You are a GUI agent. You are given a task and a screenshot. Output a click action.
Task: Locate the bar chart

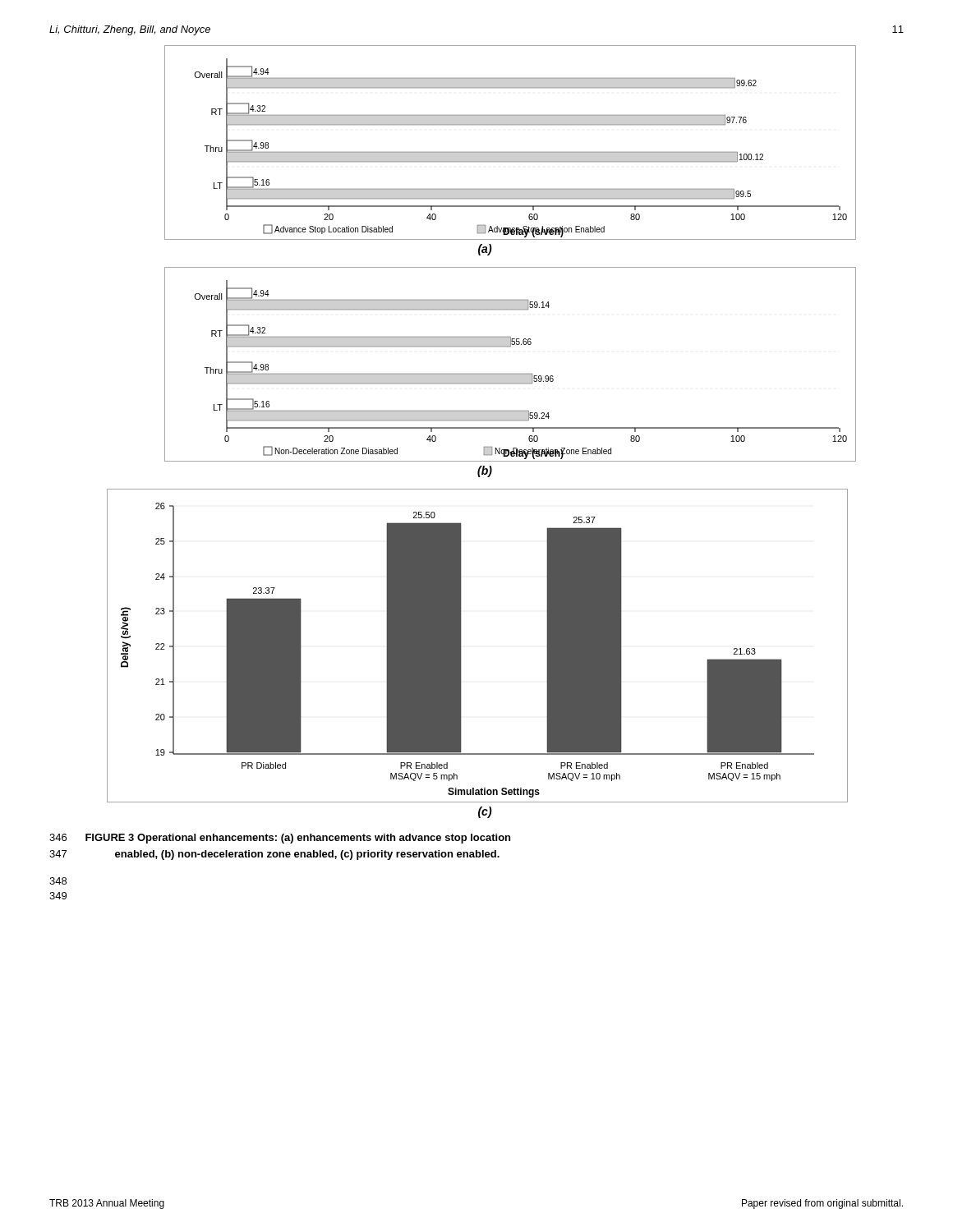point(477,646)
